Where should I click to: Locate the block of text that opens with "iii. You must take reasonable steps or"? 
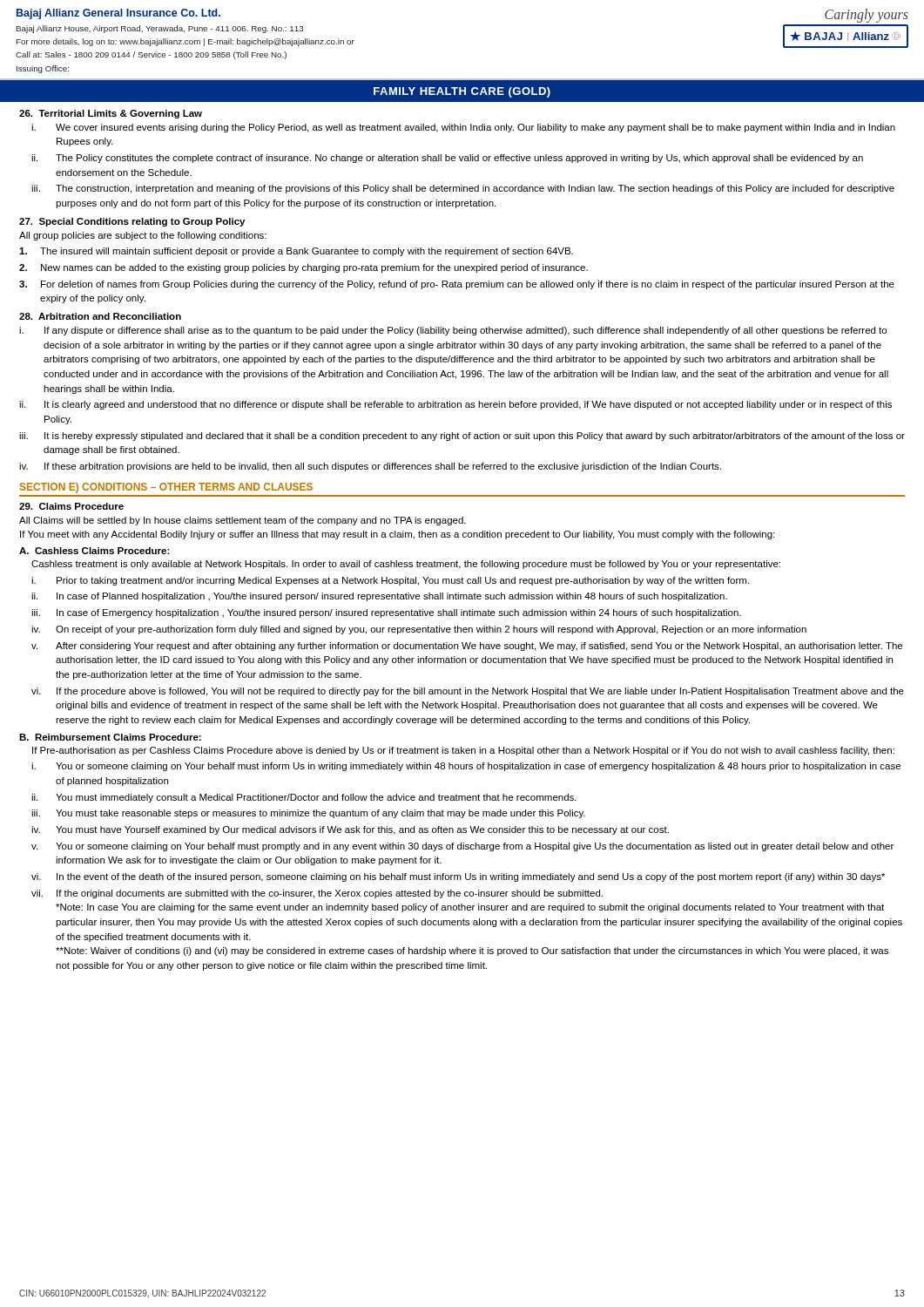468,813
